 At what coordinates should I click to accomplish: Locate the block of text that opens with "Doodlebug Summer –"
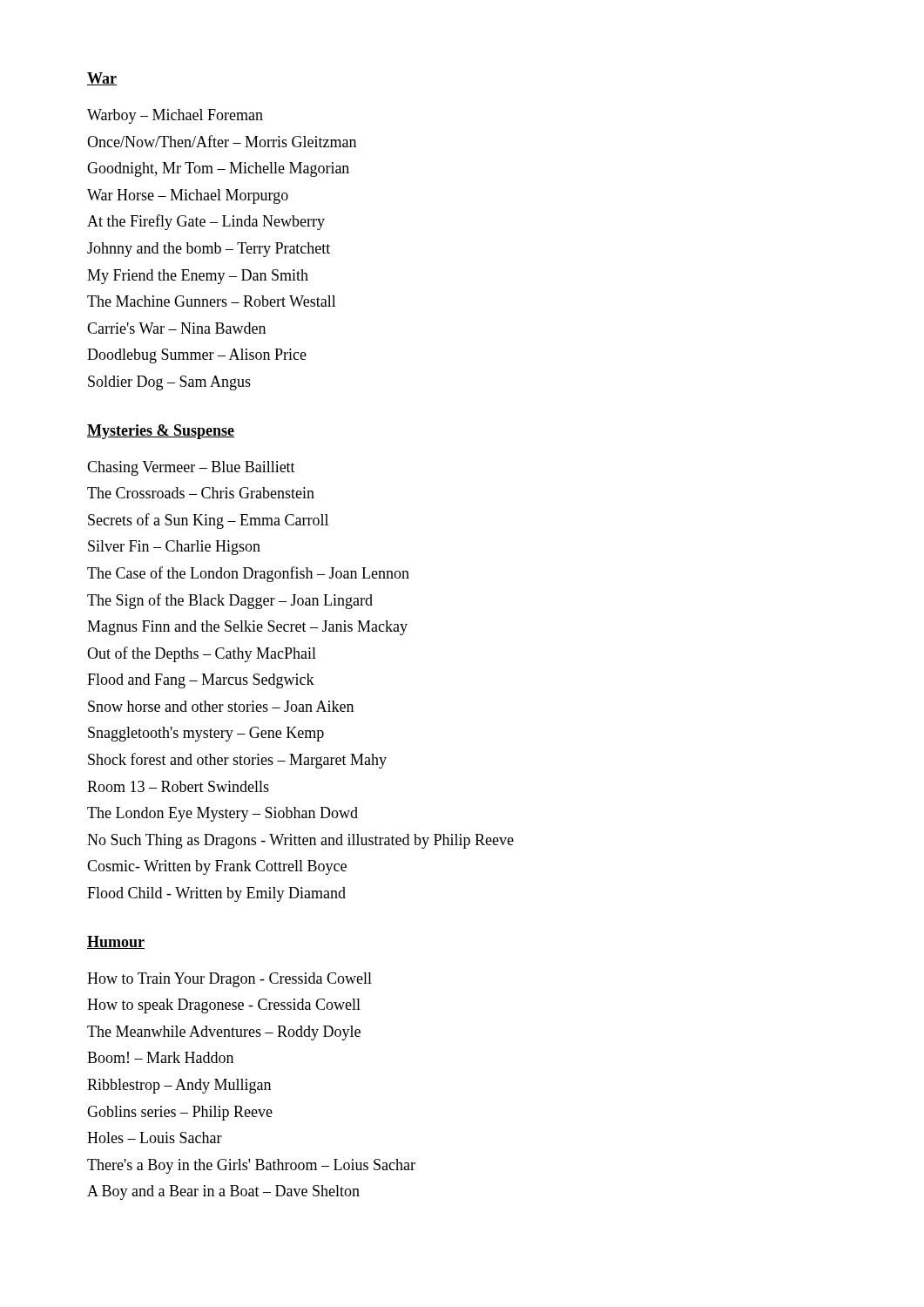coord(197,355)
